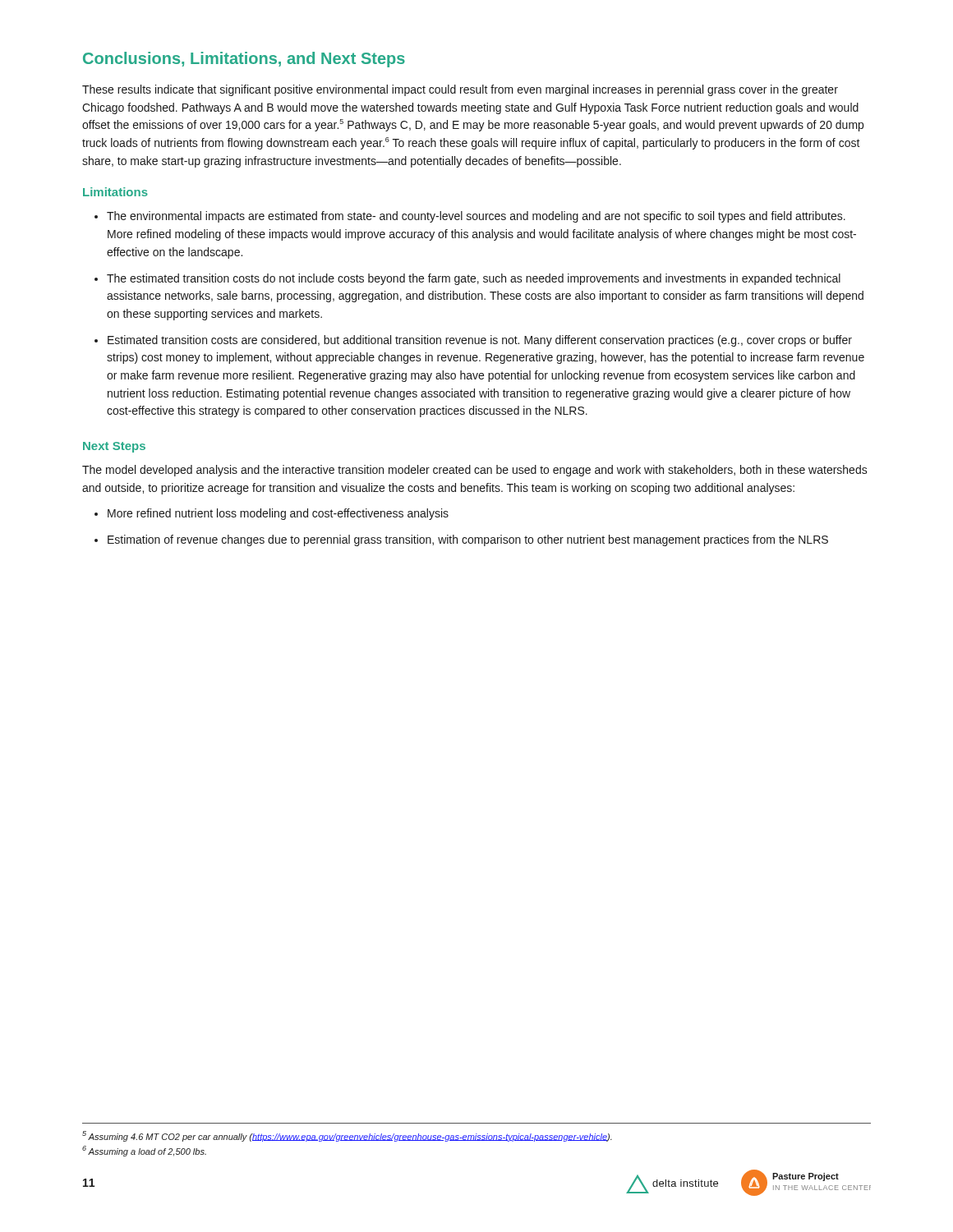The height and width of the screenshot is (1232, 953).
Task: Locate the block of text that opens with "Estimation of revenue changes due to perennial grass"
Action: tap(468, 540)
